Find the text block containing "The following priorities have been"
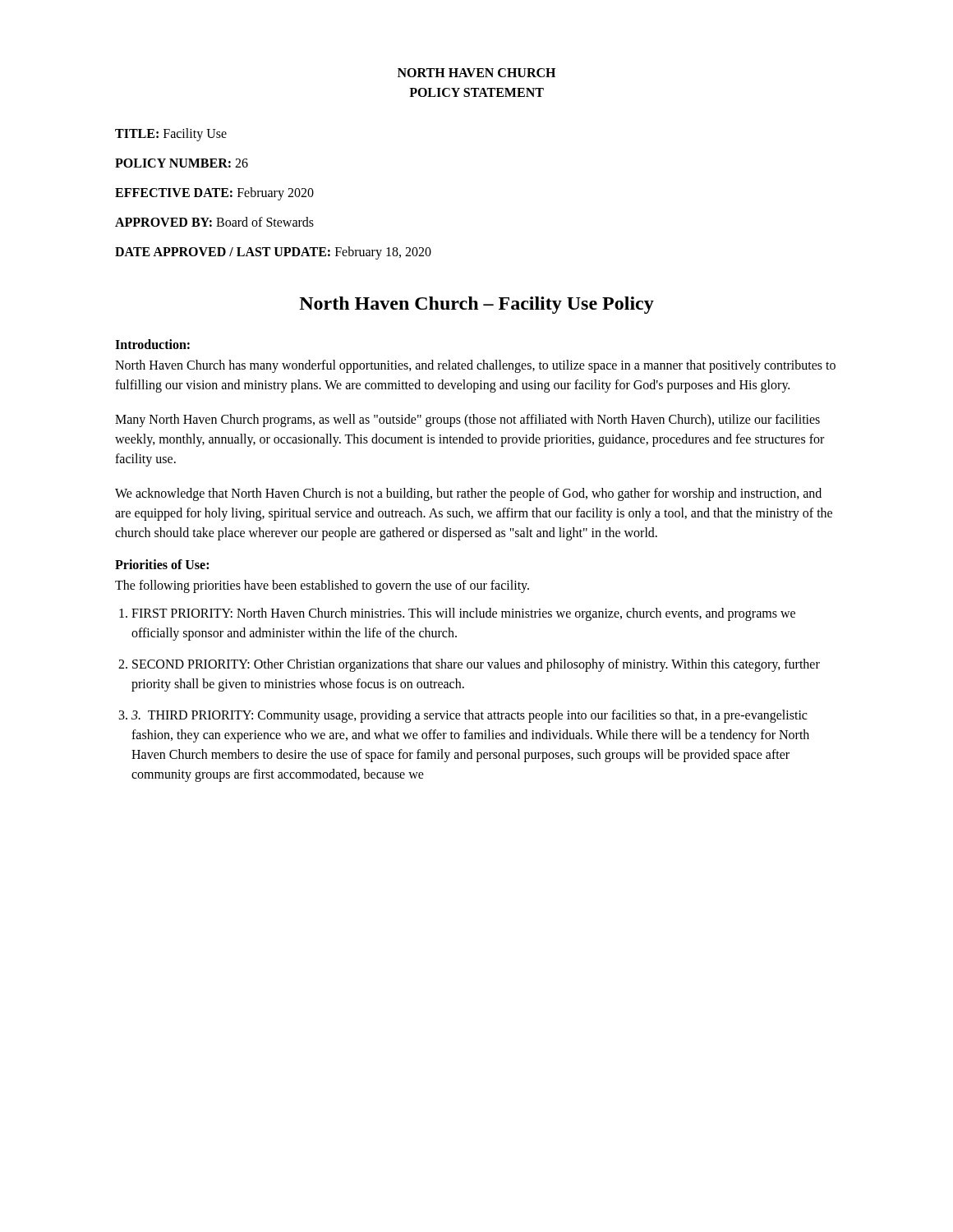953x1232 pixels. [x=476, y=586]
